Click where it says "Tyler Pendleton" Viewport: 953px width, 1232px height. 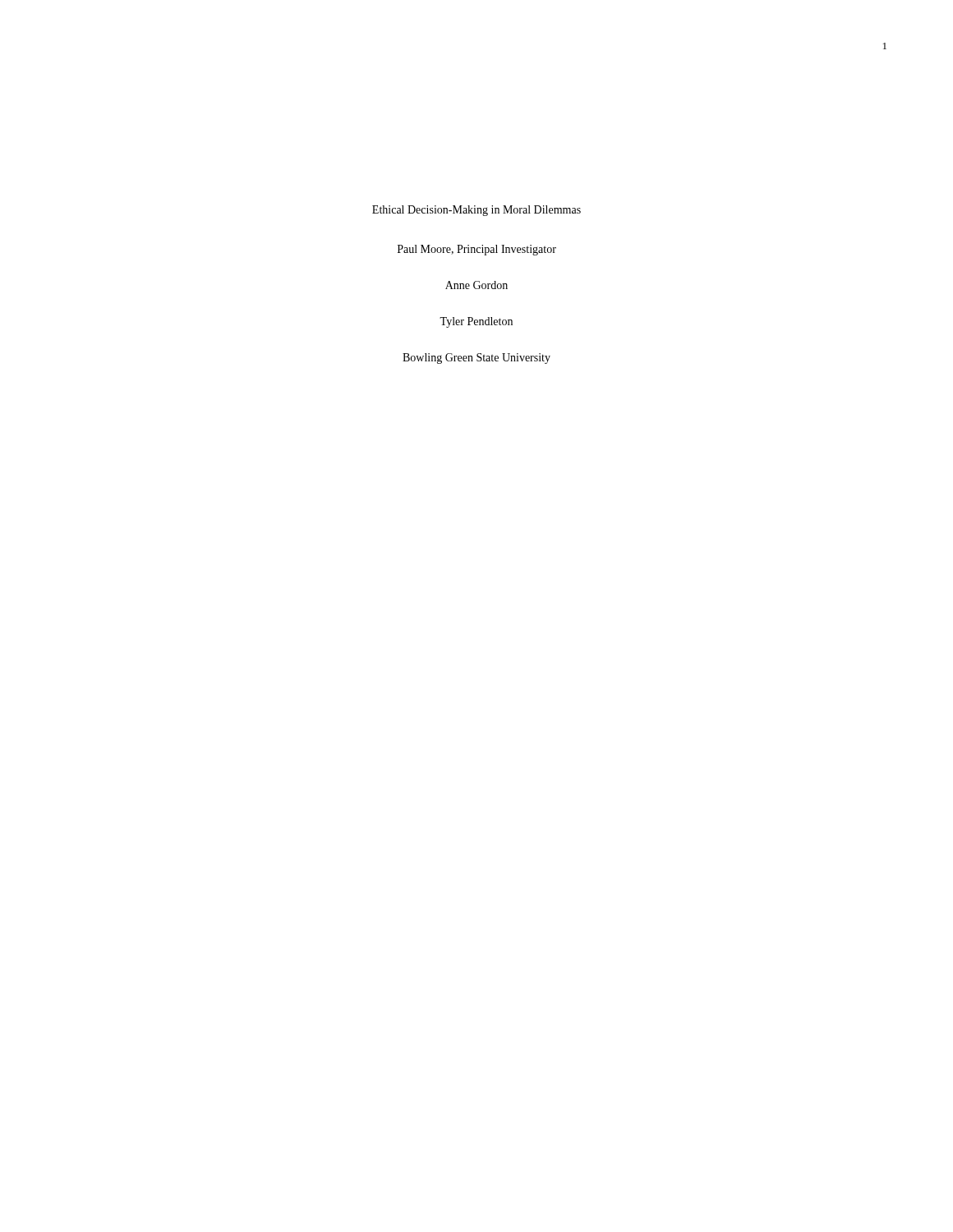click(x=476, y=322)
